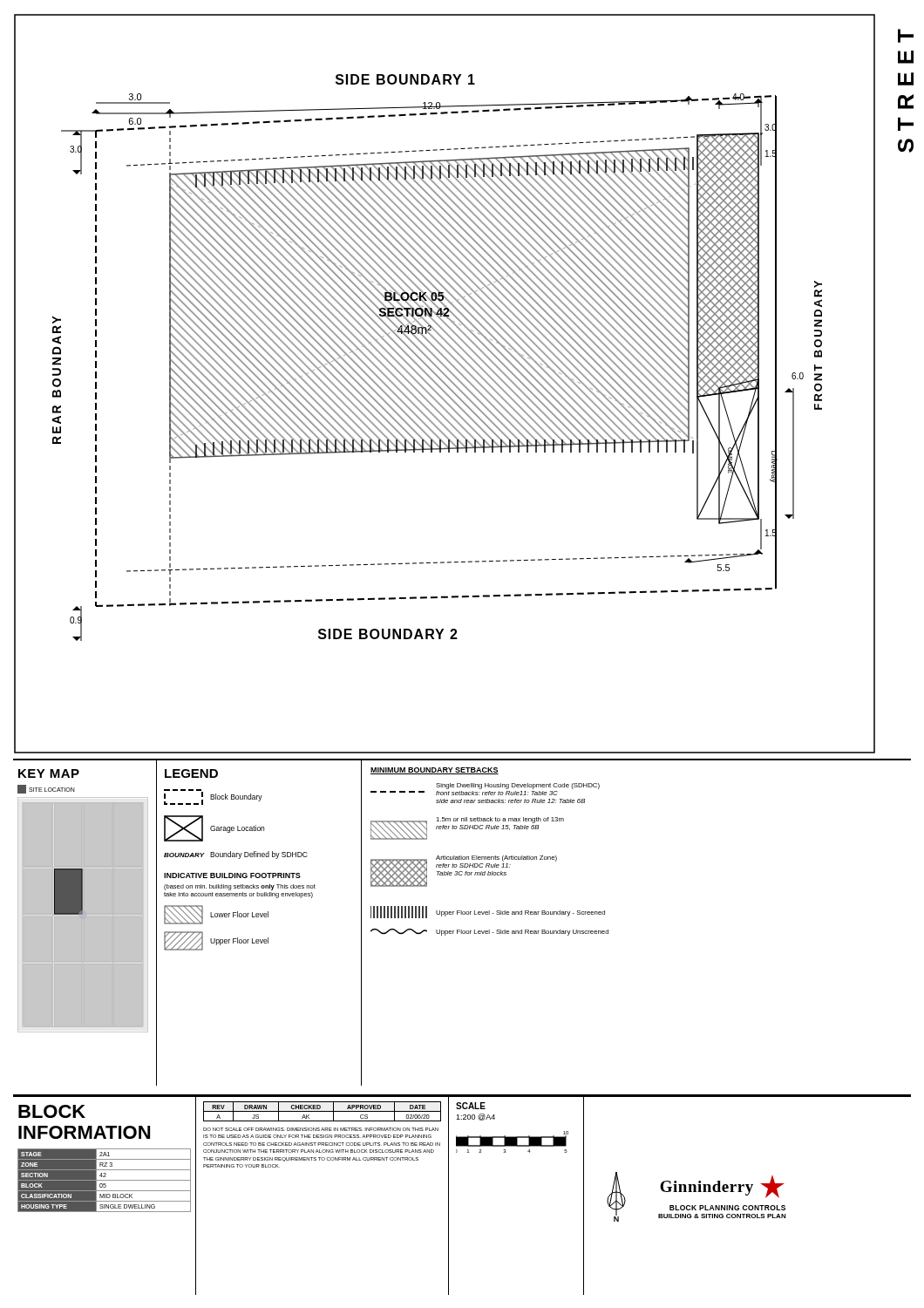Point to the region starting "Block Boundary"

[213, 797]
